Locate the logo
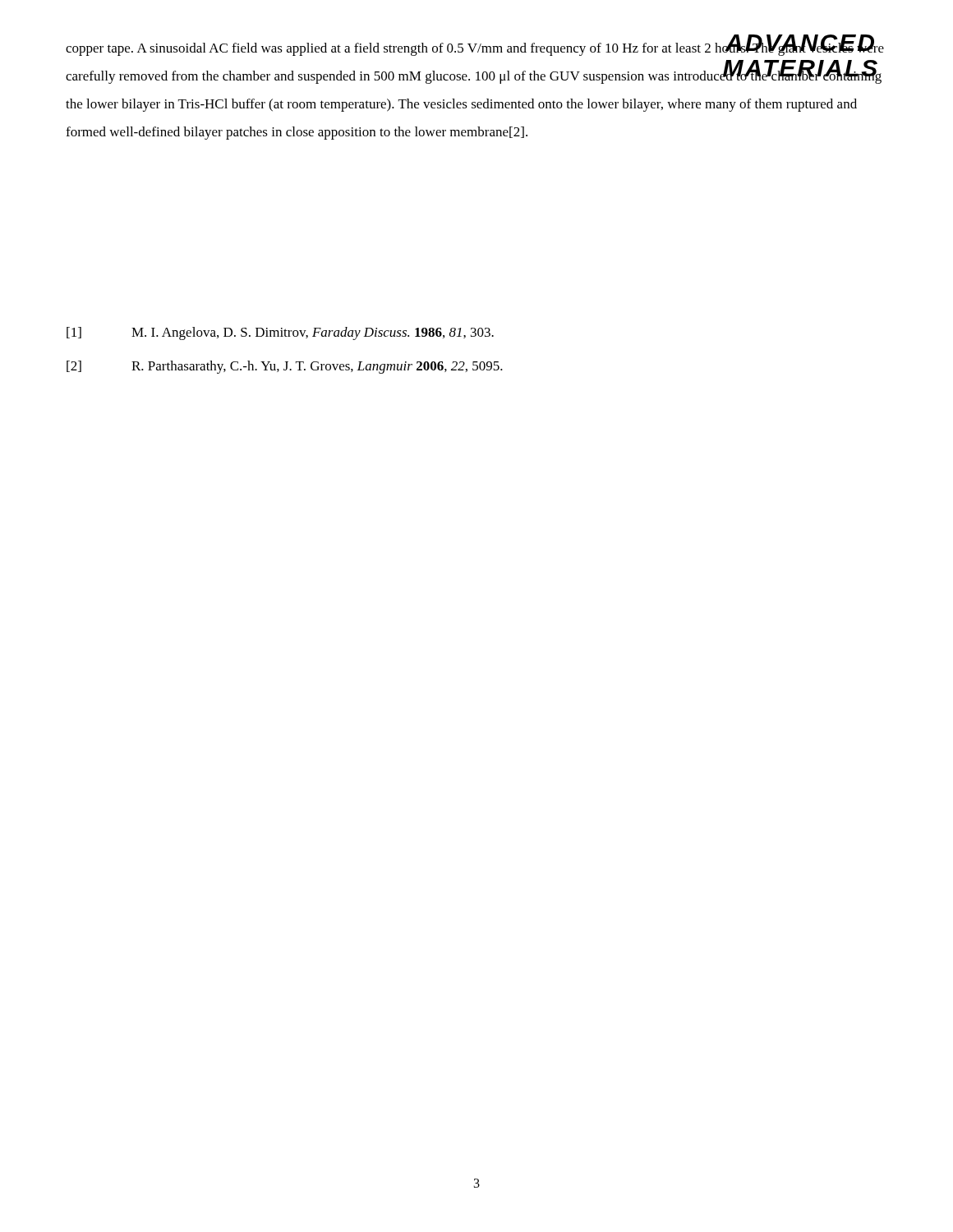Viewport: 953px width, 1232px height. tap(801, 53)
